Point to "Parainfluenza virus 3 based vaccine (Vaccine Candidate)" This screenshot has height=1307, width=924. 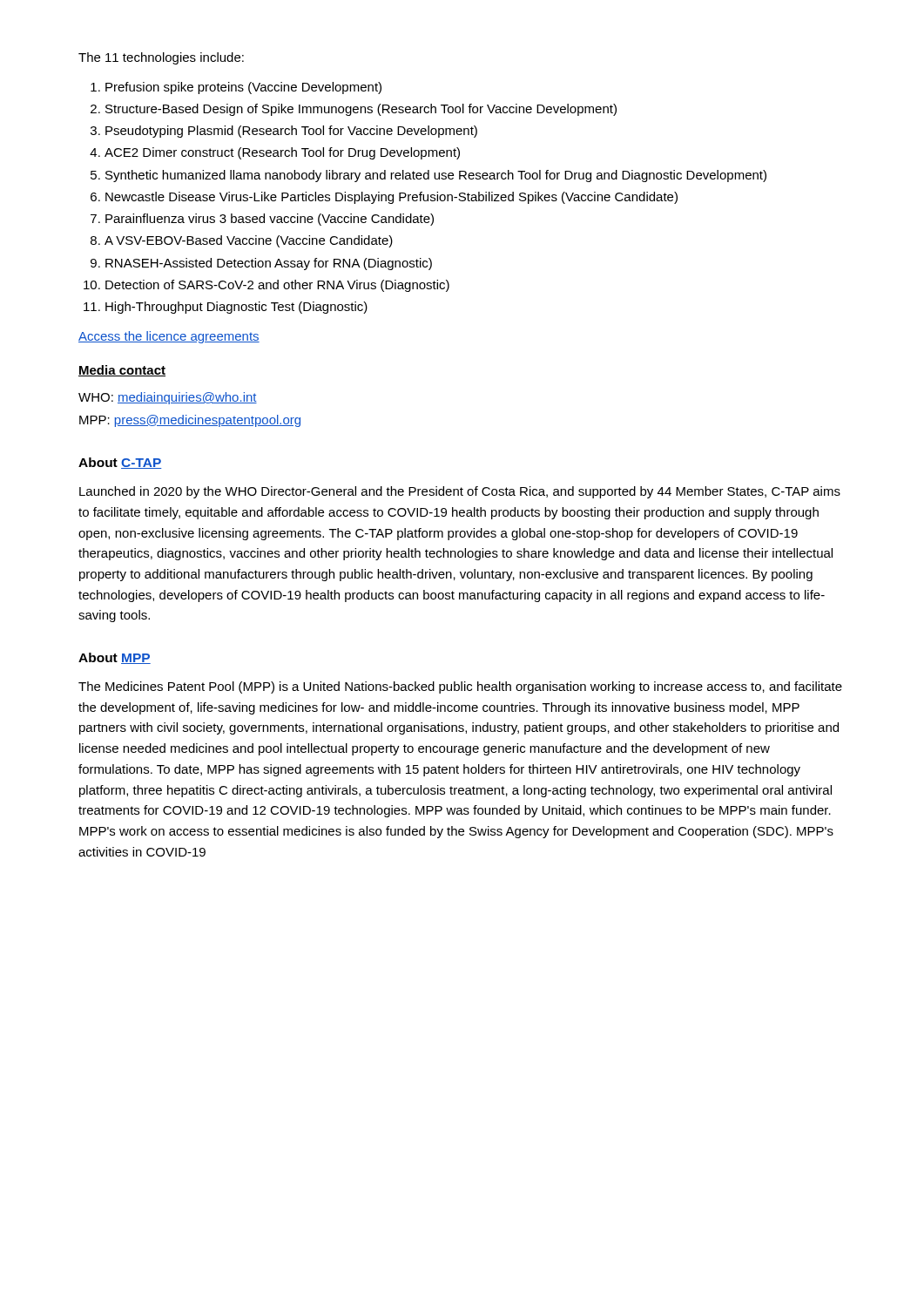point(270,220)
